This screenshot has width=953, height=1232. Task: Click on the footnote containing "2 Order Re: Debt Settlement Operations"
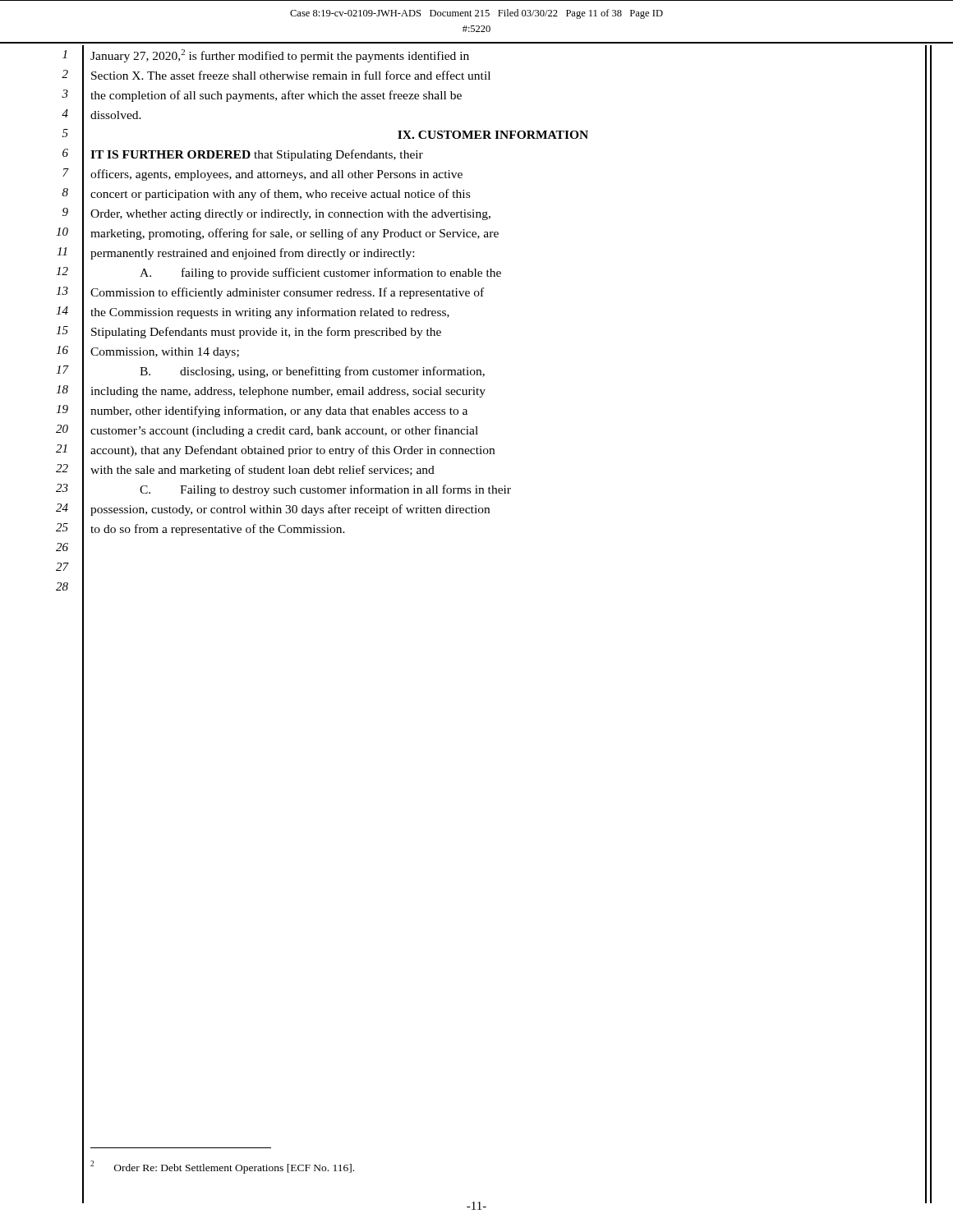329,1161
